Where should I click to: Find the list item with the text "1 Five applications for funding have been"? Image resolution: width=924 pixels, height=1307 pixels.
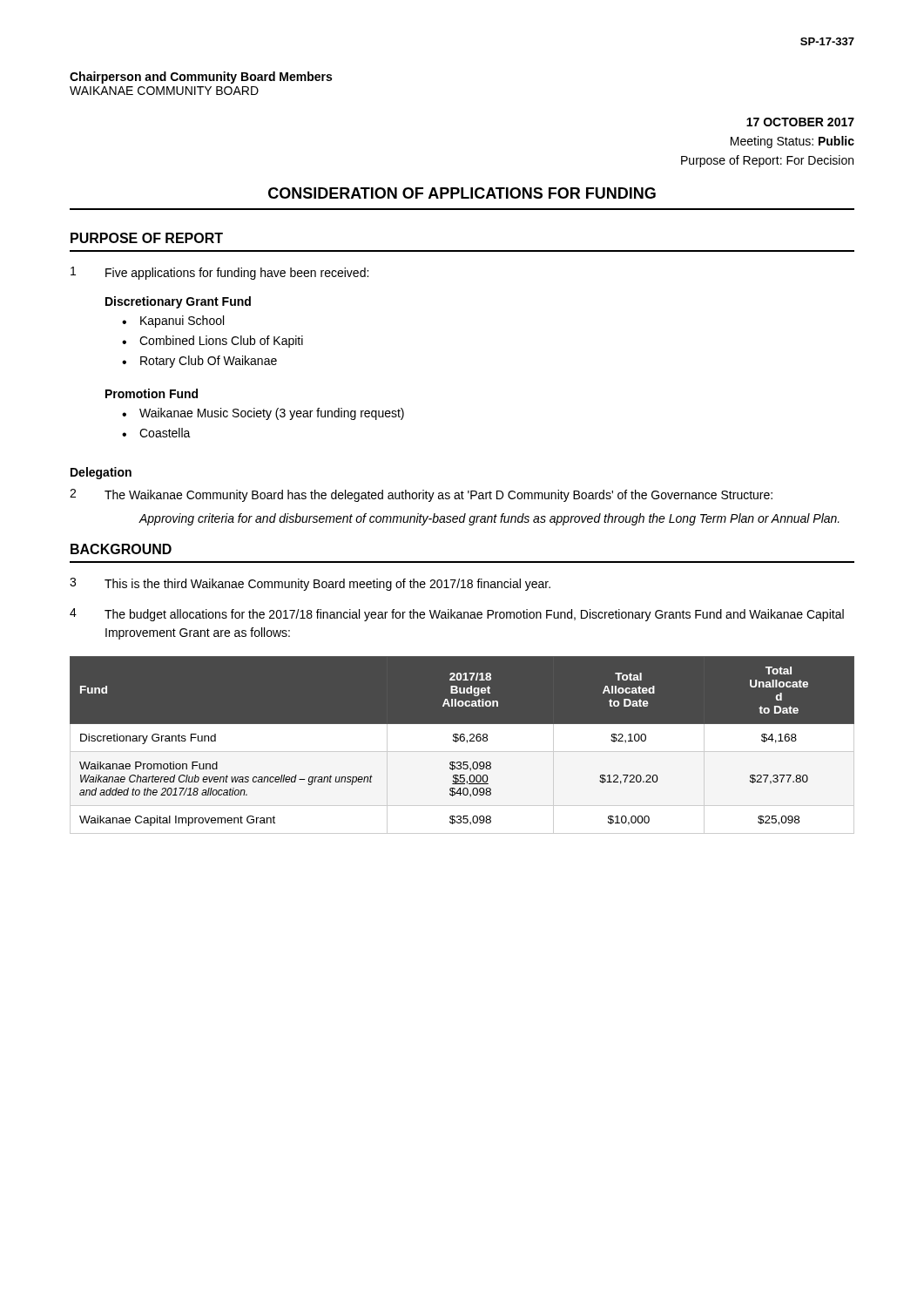(219, 273)
